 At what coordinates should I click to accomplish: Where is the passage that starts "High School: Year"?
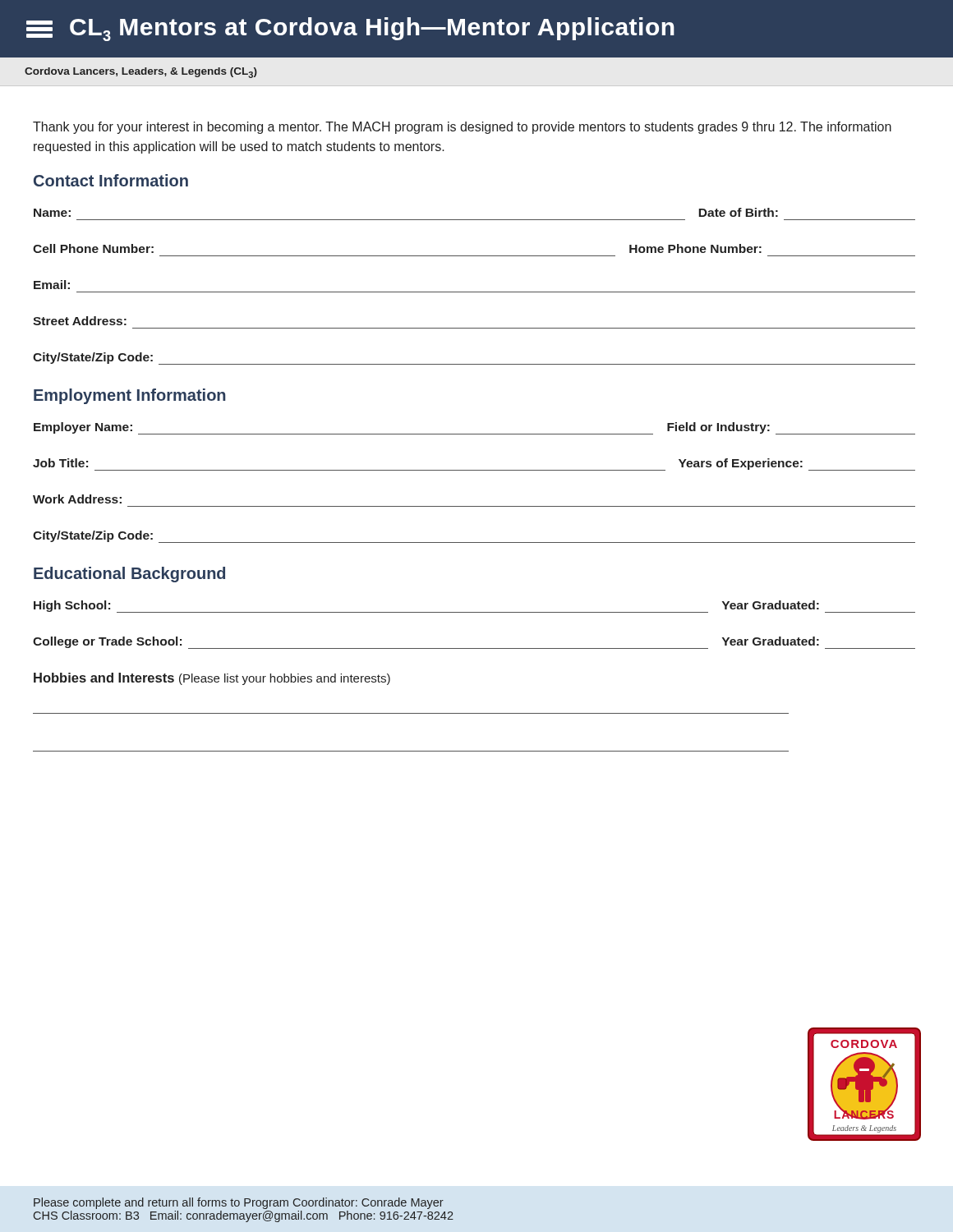click(474, 605)
